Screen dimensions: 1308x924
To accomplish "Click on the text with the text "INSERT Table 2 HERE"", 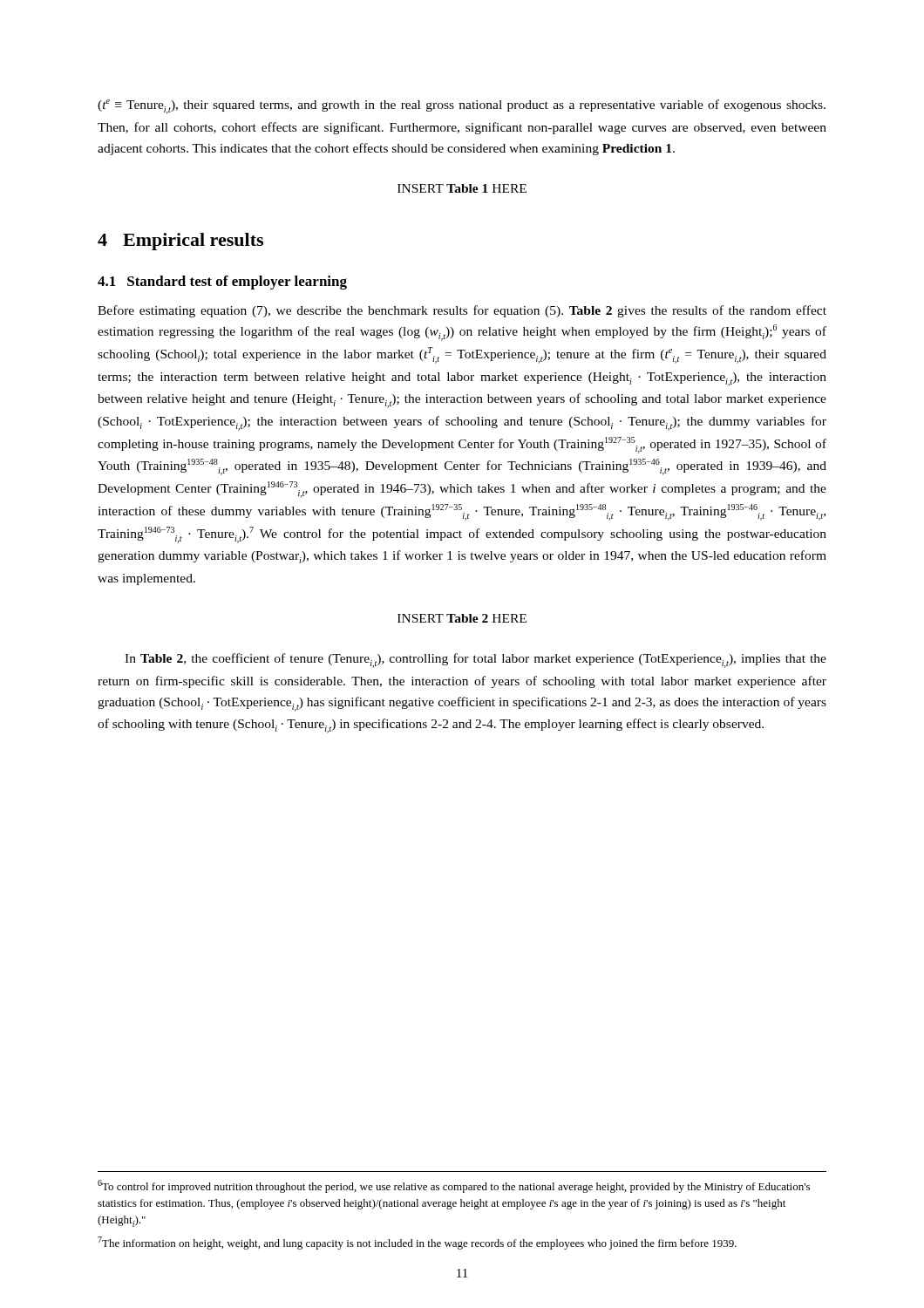I will (x=462, y=618).
